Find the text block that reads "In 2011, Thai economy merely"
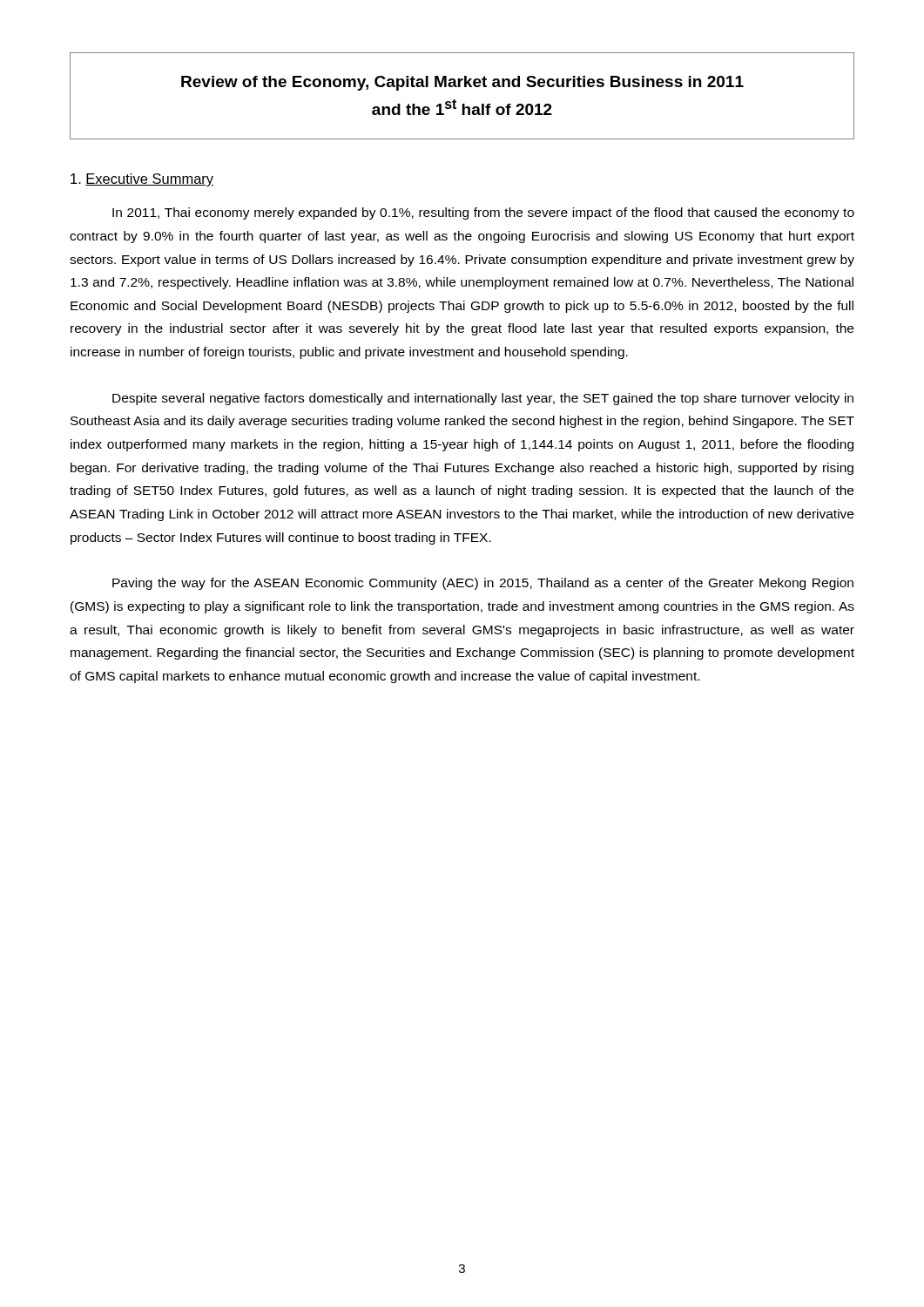This screenshot has width=924, height=1307. 462,282
